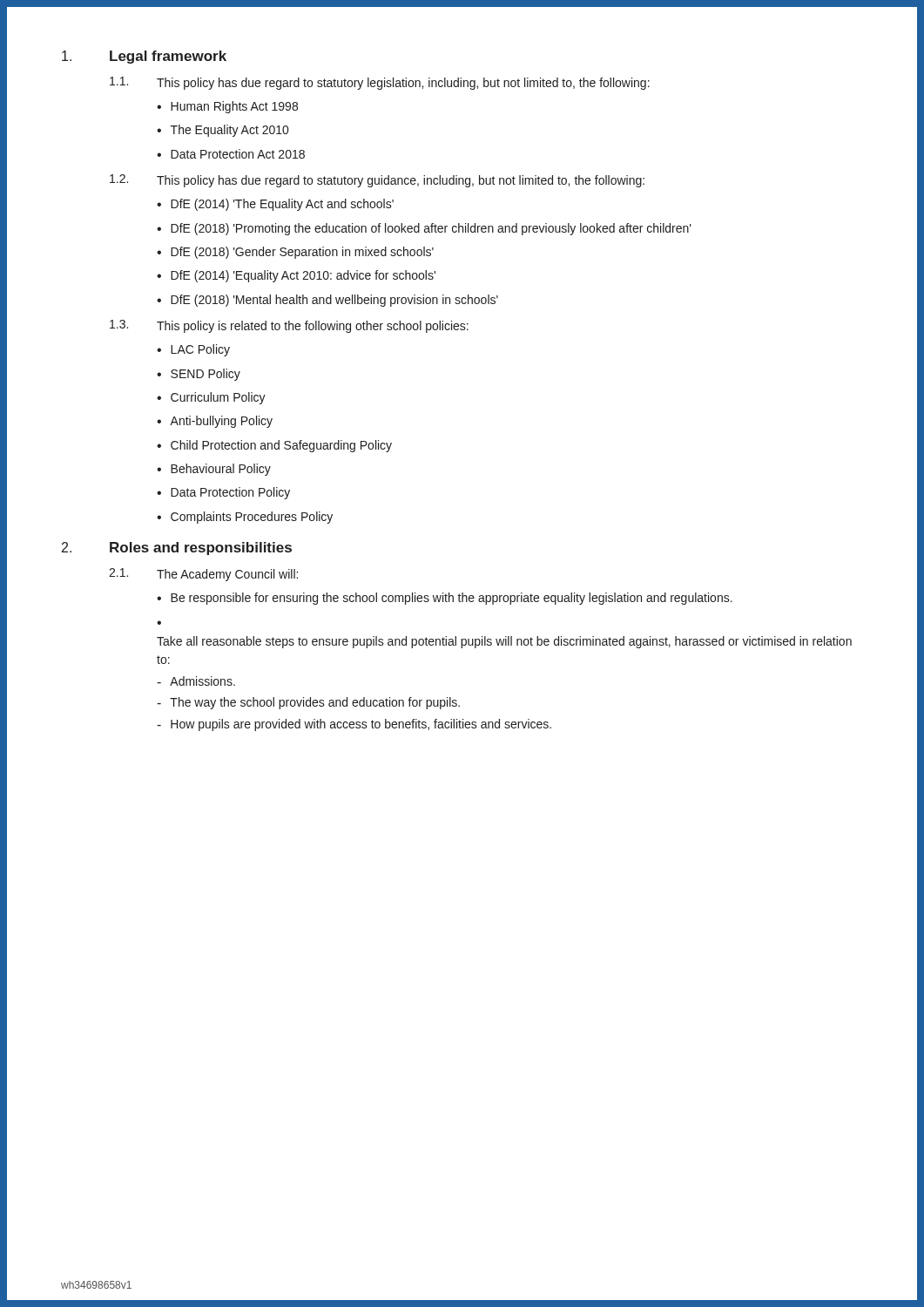Click on the list item containing "Curriculum Policy"
This screenshot has height=1307, width=924.
click(x=218, y=397)
